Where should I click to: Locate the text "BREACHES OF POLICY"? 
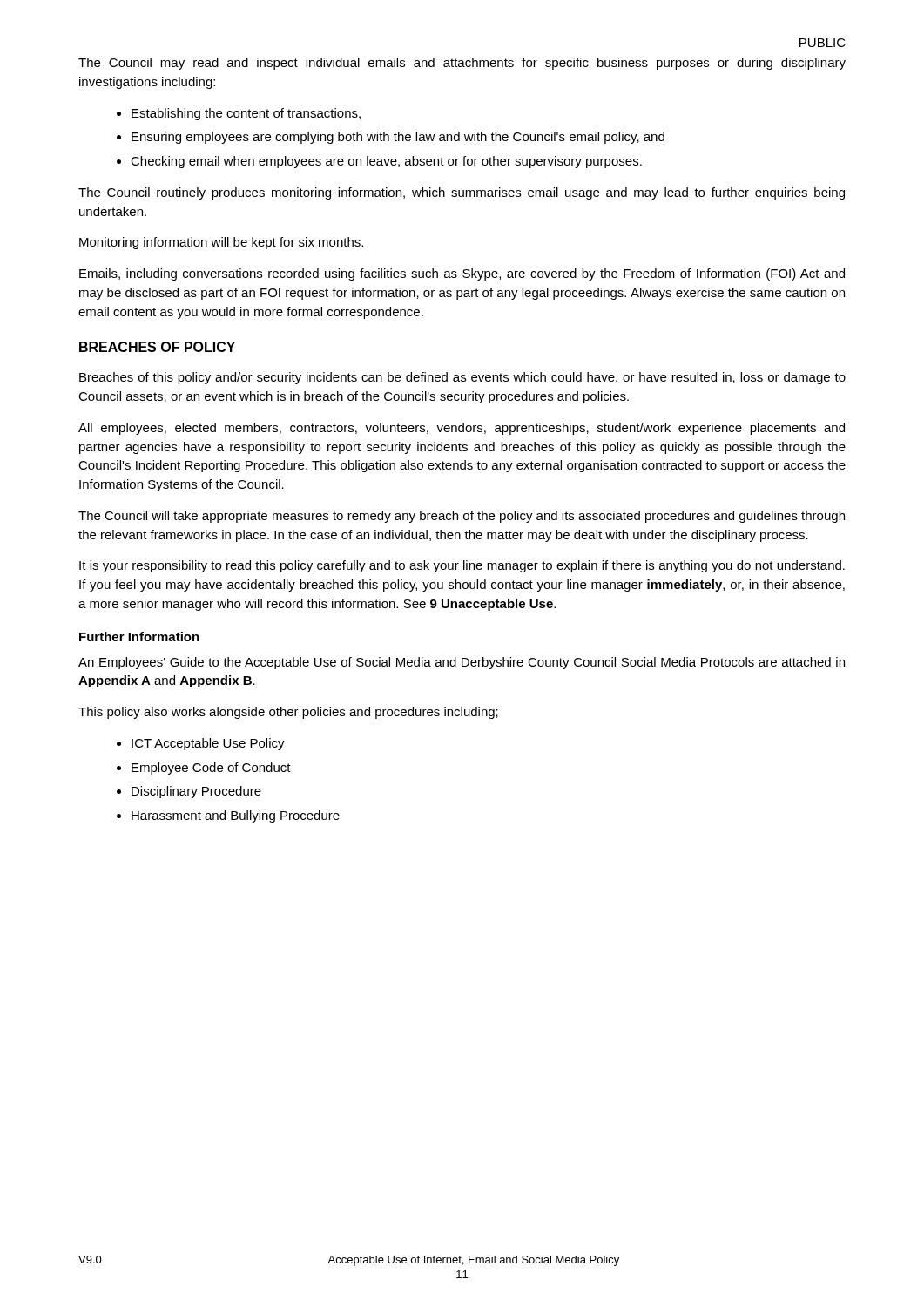click(x=157, y=347)
